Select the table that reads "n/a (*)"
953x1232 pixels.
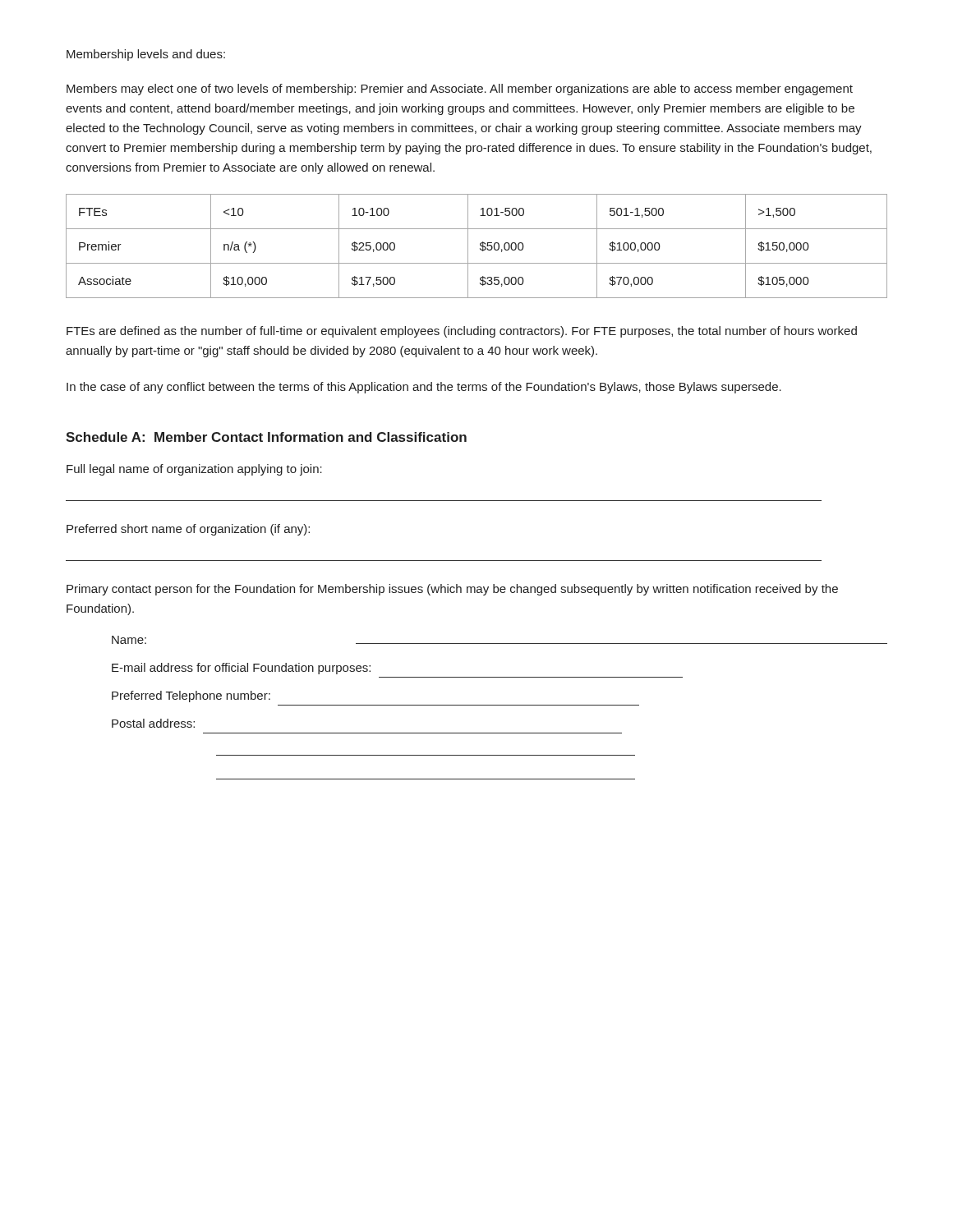(476, 246)
